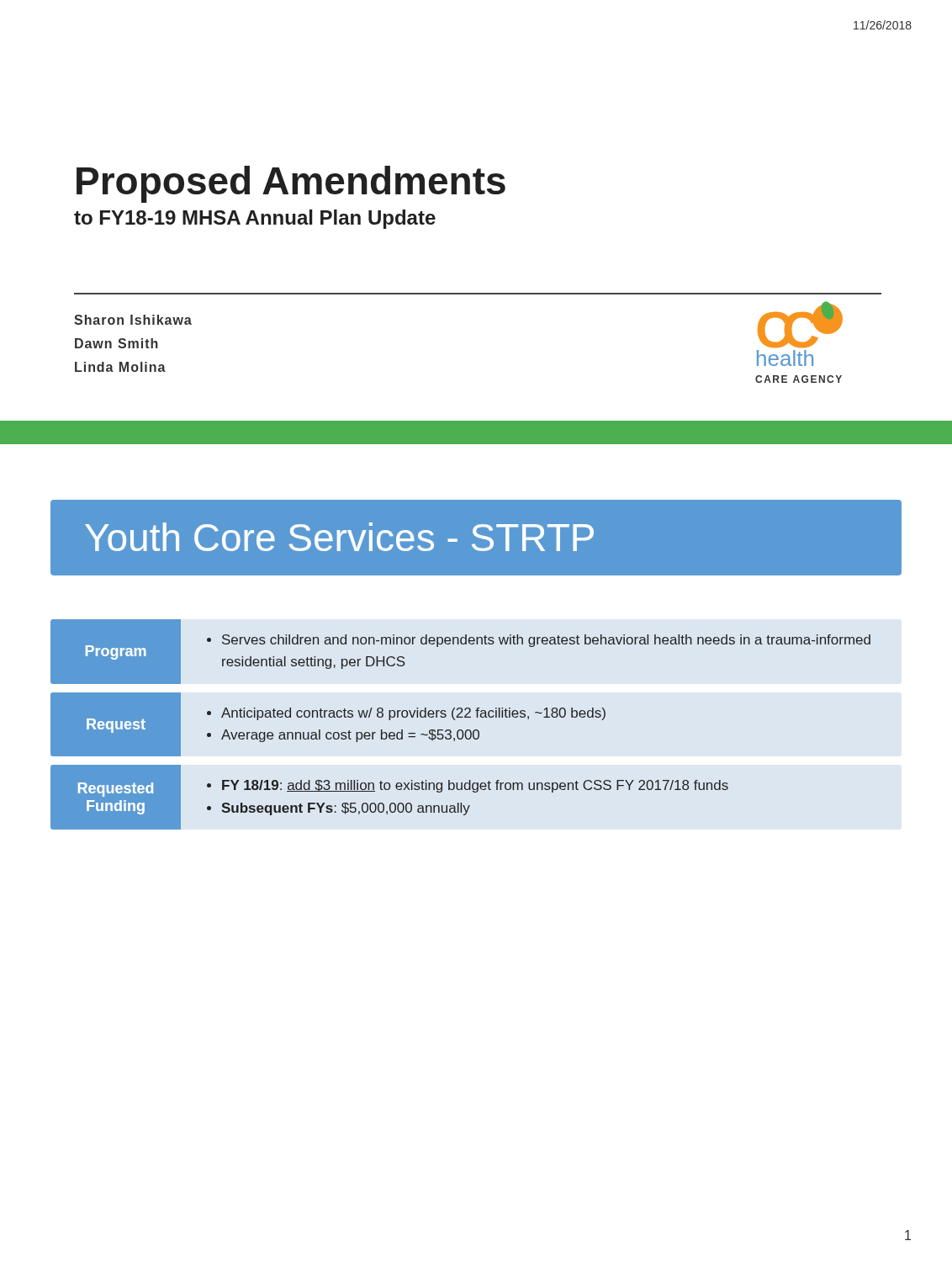Locate the logo
952x1262 pixels.
pyautogui.click(x=816, y=347)
